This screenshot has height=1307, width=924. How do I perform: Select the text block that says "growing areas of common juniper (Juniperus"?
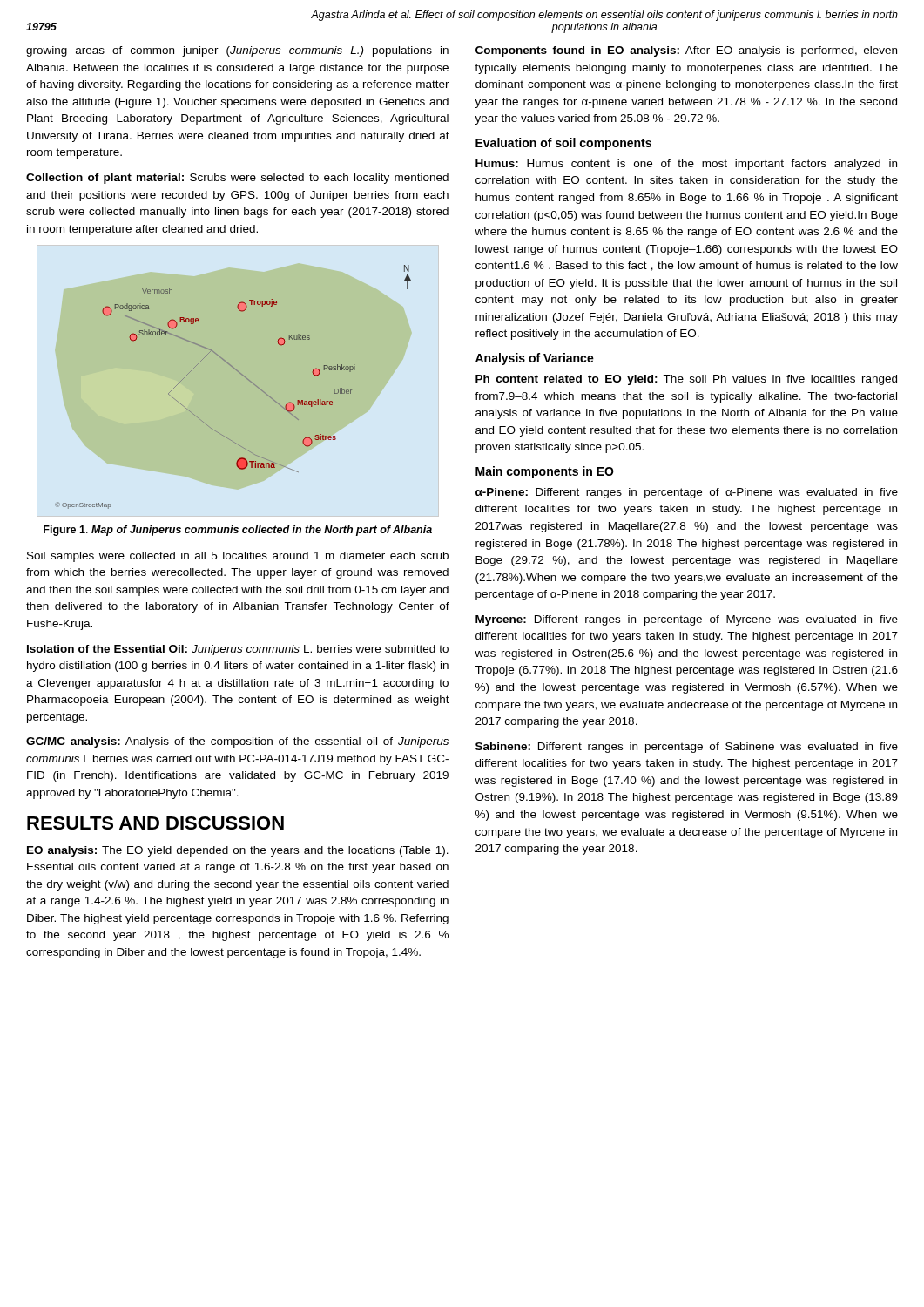[238, 101]
